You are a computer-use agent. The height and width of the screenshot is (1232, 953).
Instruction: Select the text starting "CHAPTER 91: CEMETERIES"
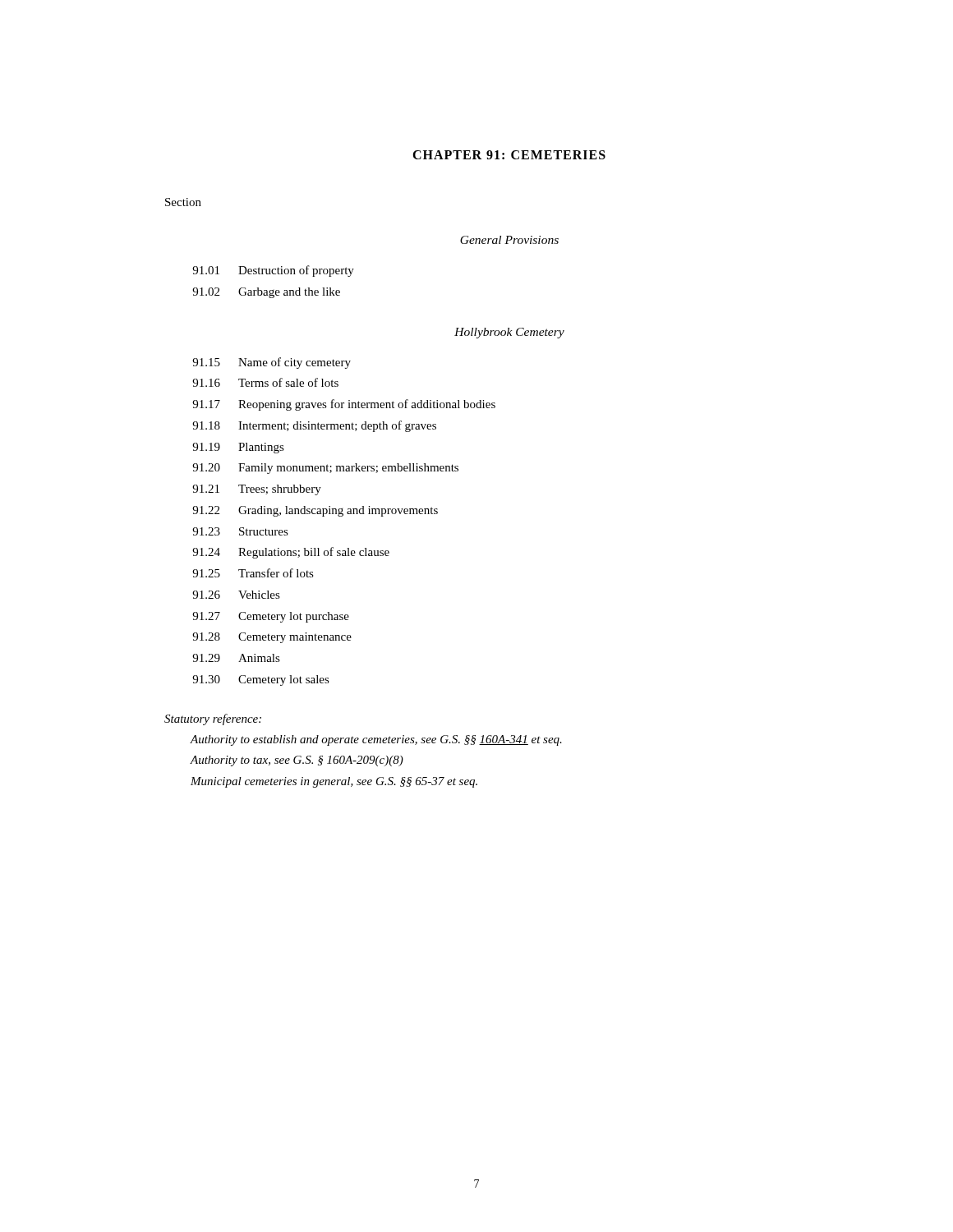tap(509, 155)
